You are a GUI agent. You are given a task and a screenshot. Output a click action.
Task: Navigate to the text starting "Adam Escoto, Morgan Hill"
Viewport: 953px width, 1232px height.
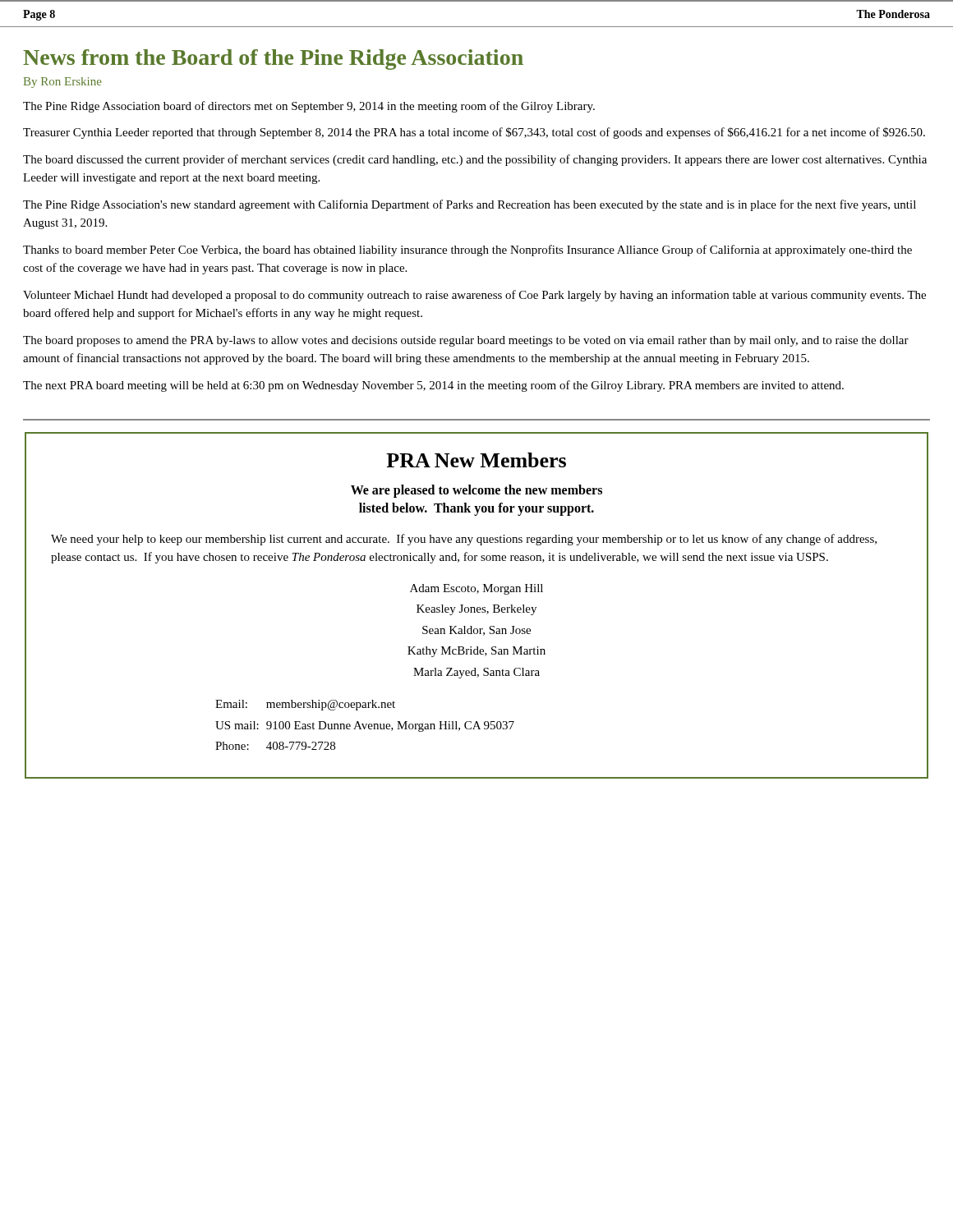[x=476, y=588]
